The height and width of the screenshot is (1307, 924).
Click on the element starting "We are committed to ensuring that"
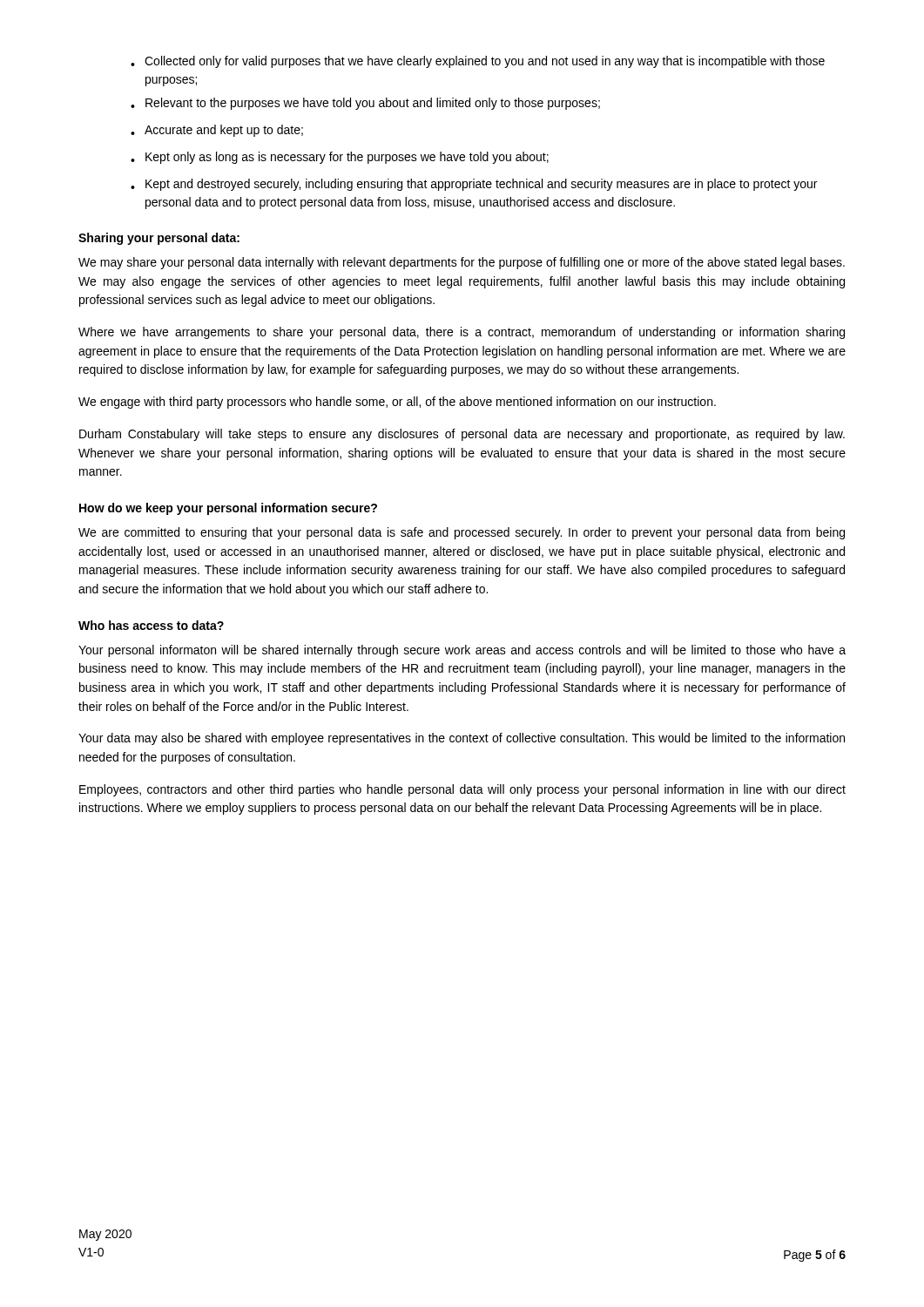[462, 561]
